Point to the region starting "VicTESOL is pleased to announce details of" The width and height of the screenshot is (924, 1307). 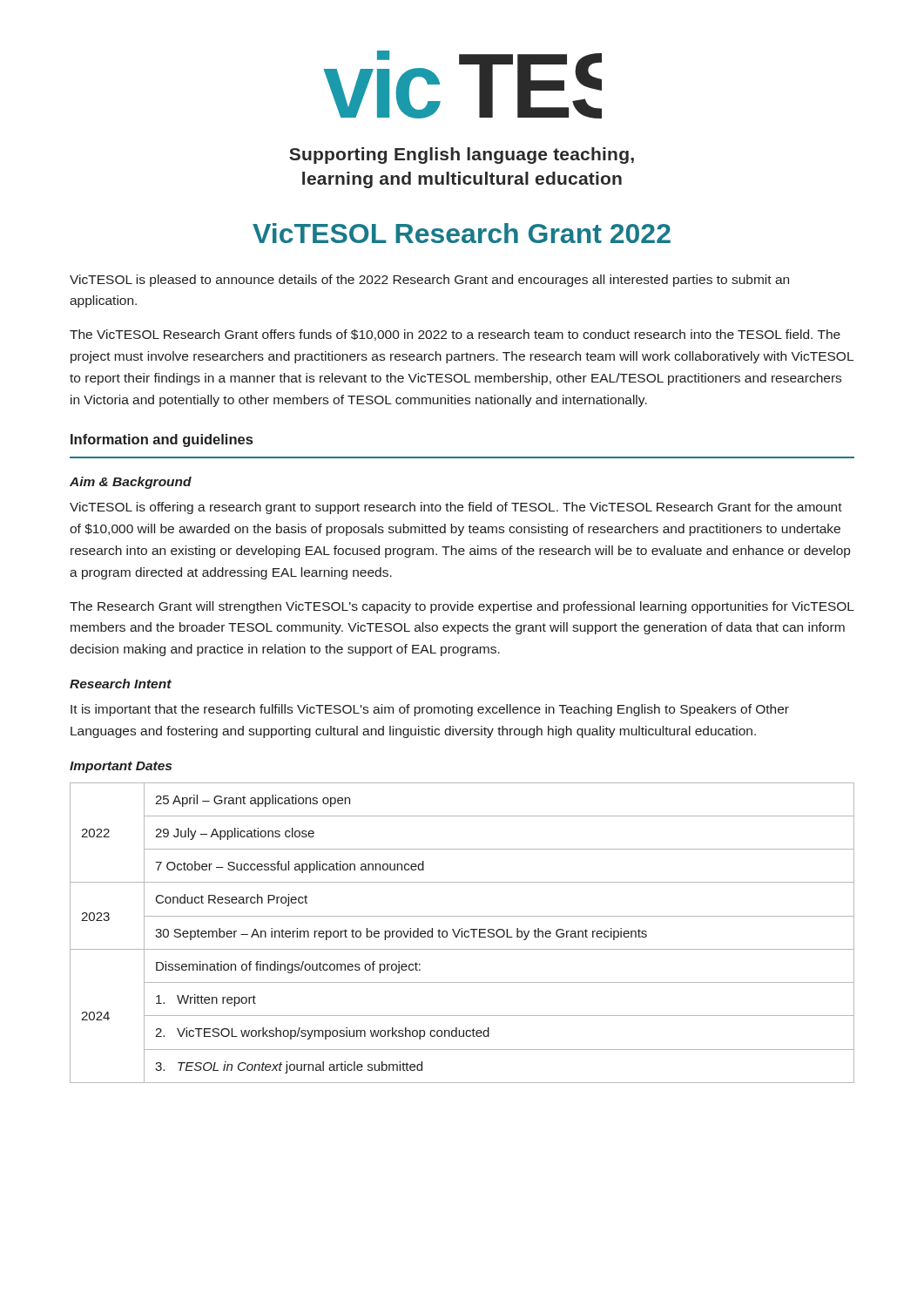(x=430, y=290)
